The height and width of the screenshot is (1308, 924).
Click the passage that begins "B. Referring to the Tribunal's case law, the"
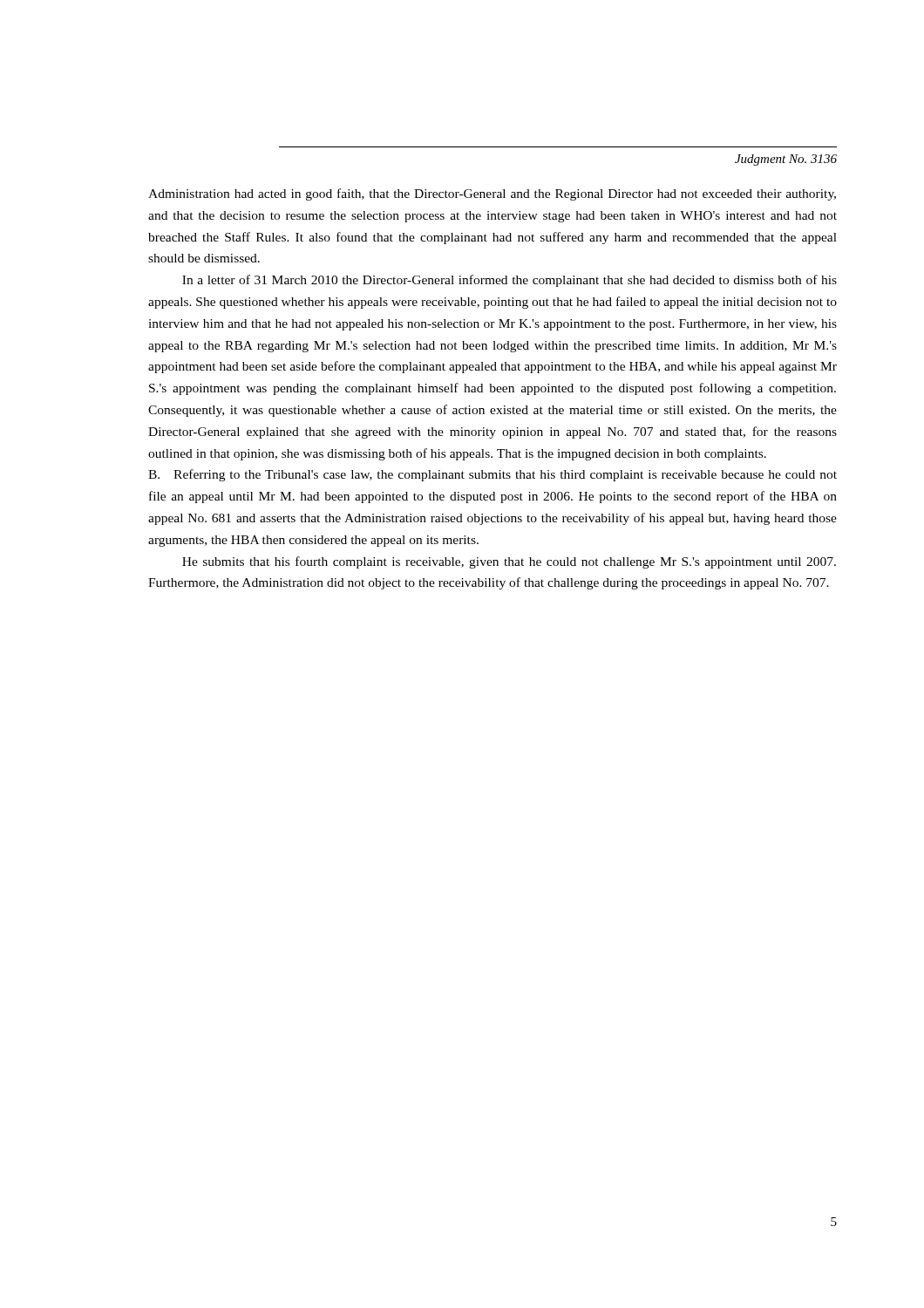click(493, 507)
